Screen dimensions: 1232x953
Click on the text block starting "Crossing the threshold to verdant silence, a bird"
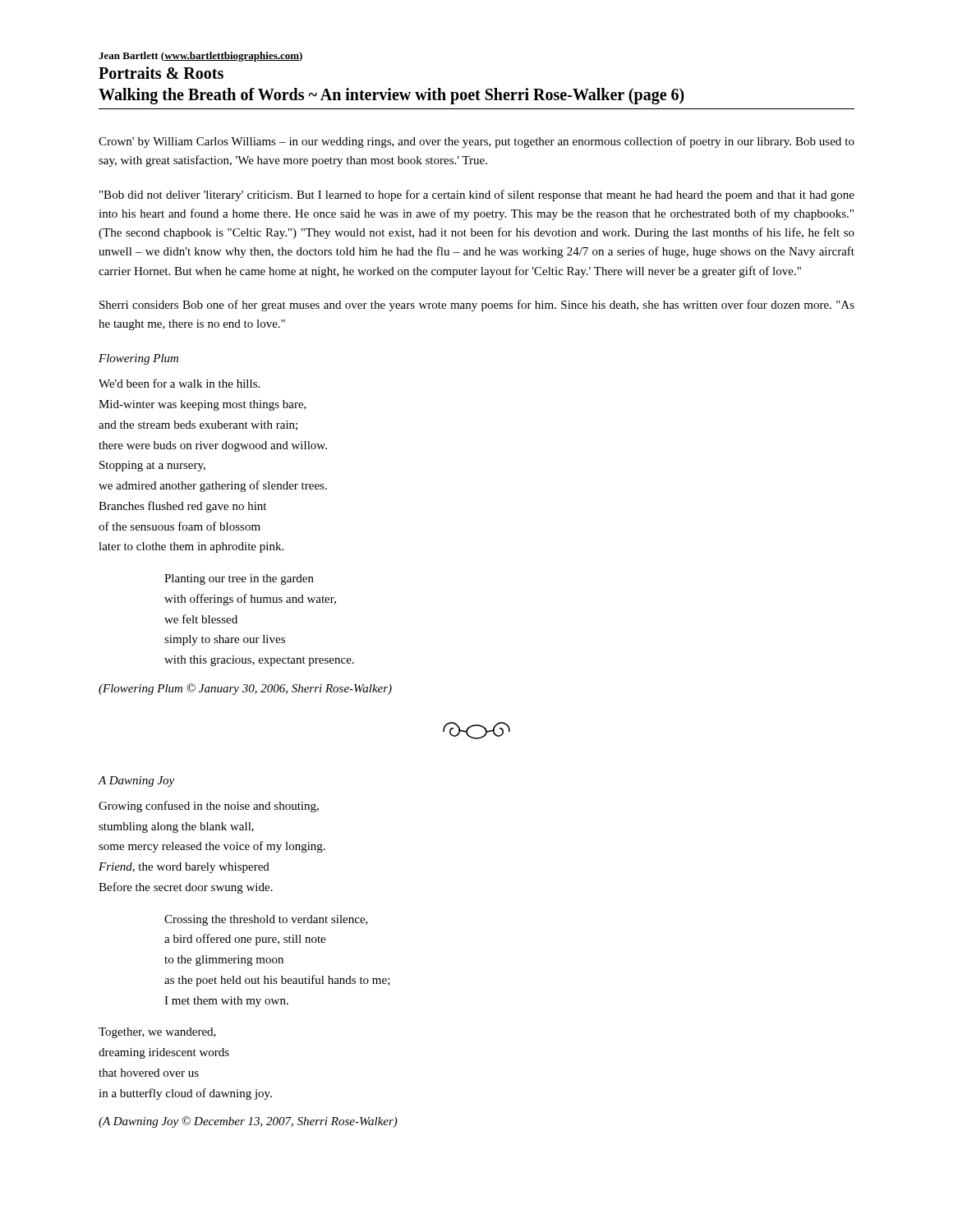277,959
